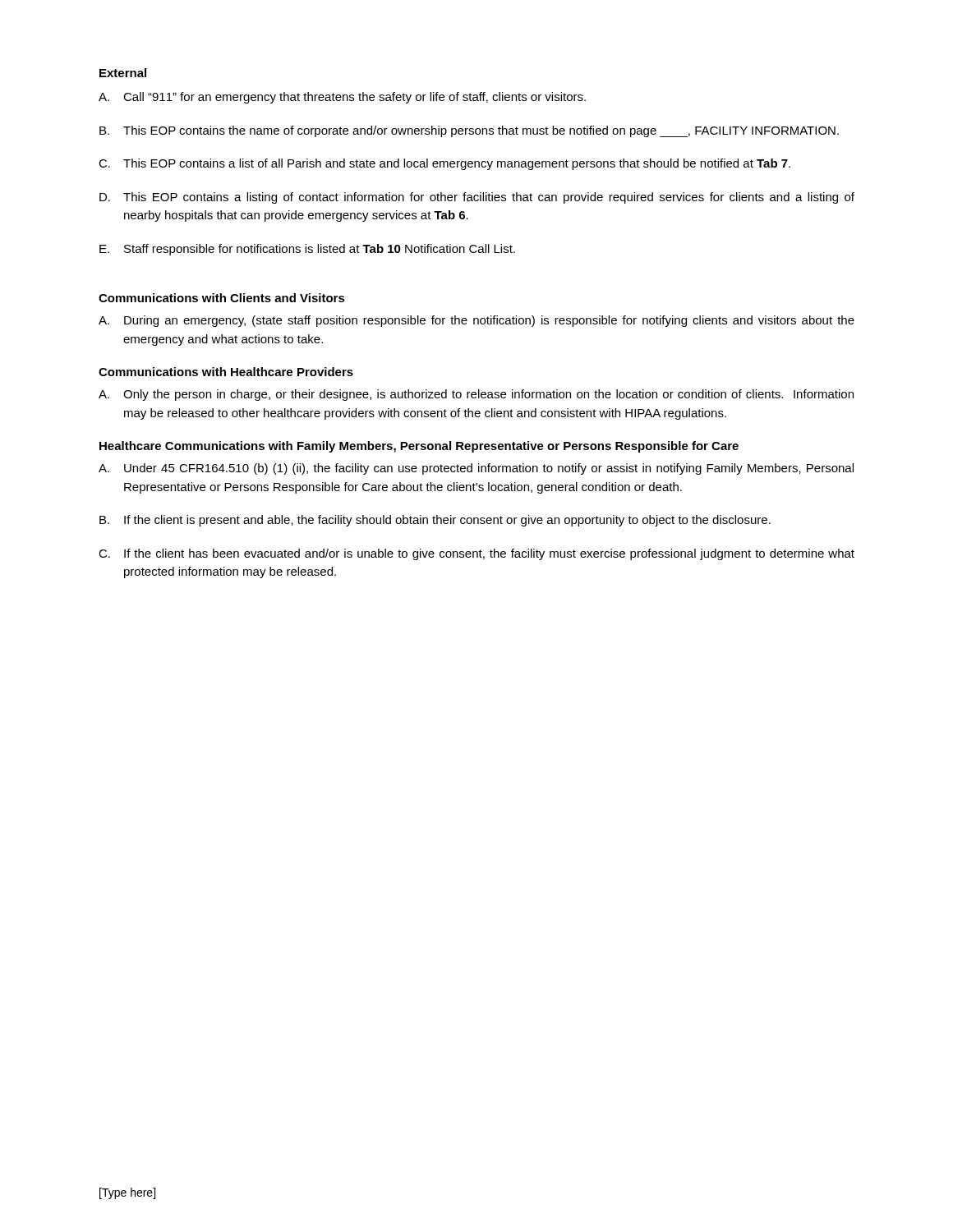Locate the text starting "B. This EOP contains the name"
Image resolution: width=953 pixels, height=1232 pixels.
[x=476, y=130]
